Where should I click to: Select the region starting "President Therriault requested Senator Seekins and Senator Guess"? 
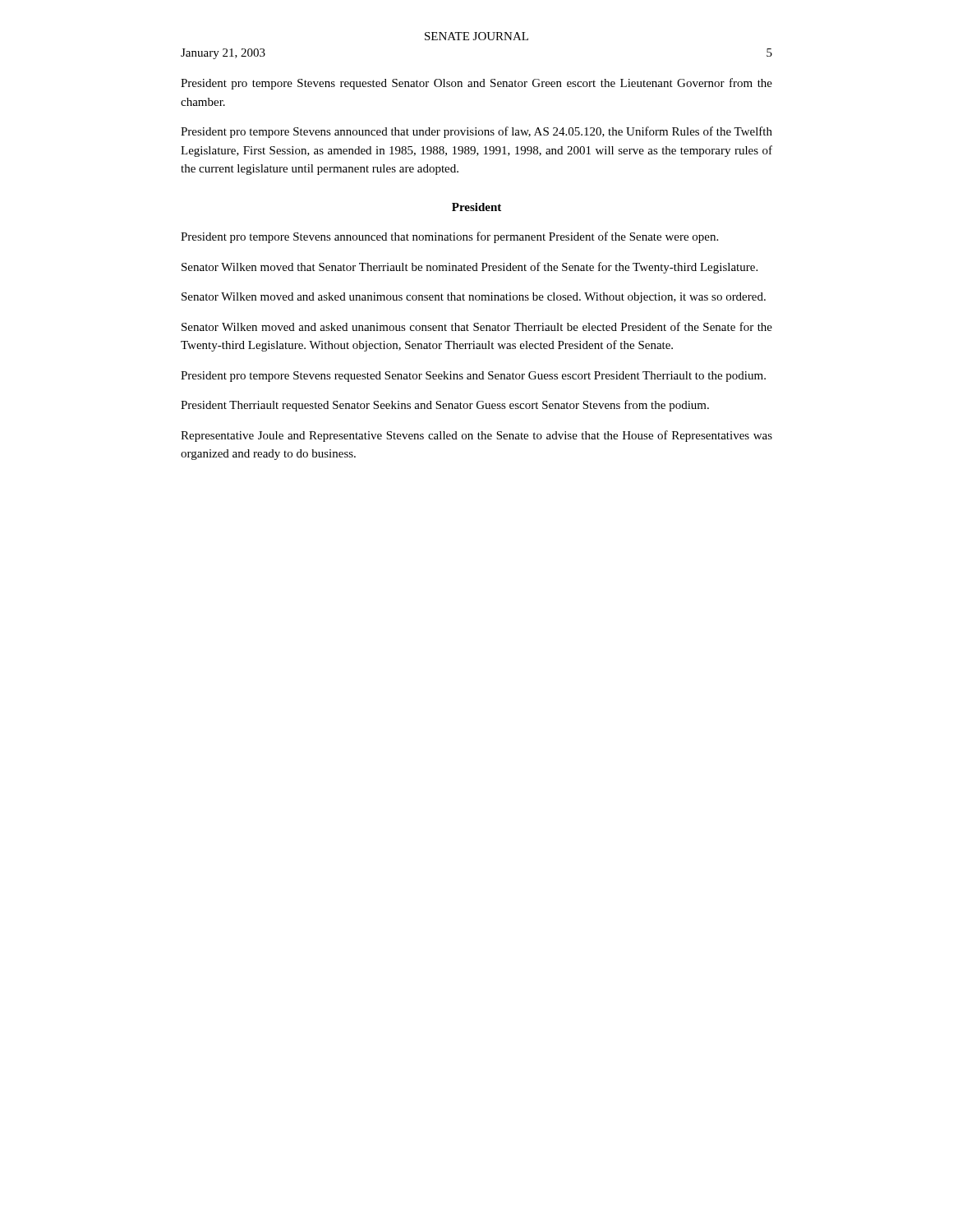(445, 405)
